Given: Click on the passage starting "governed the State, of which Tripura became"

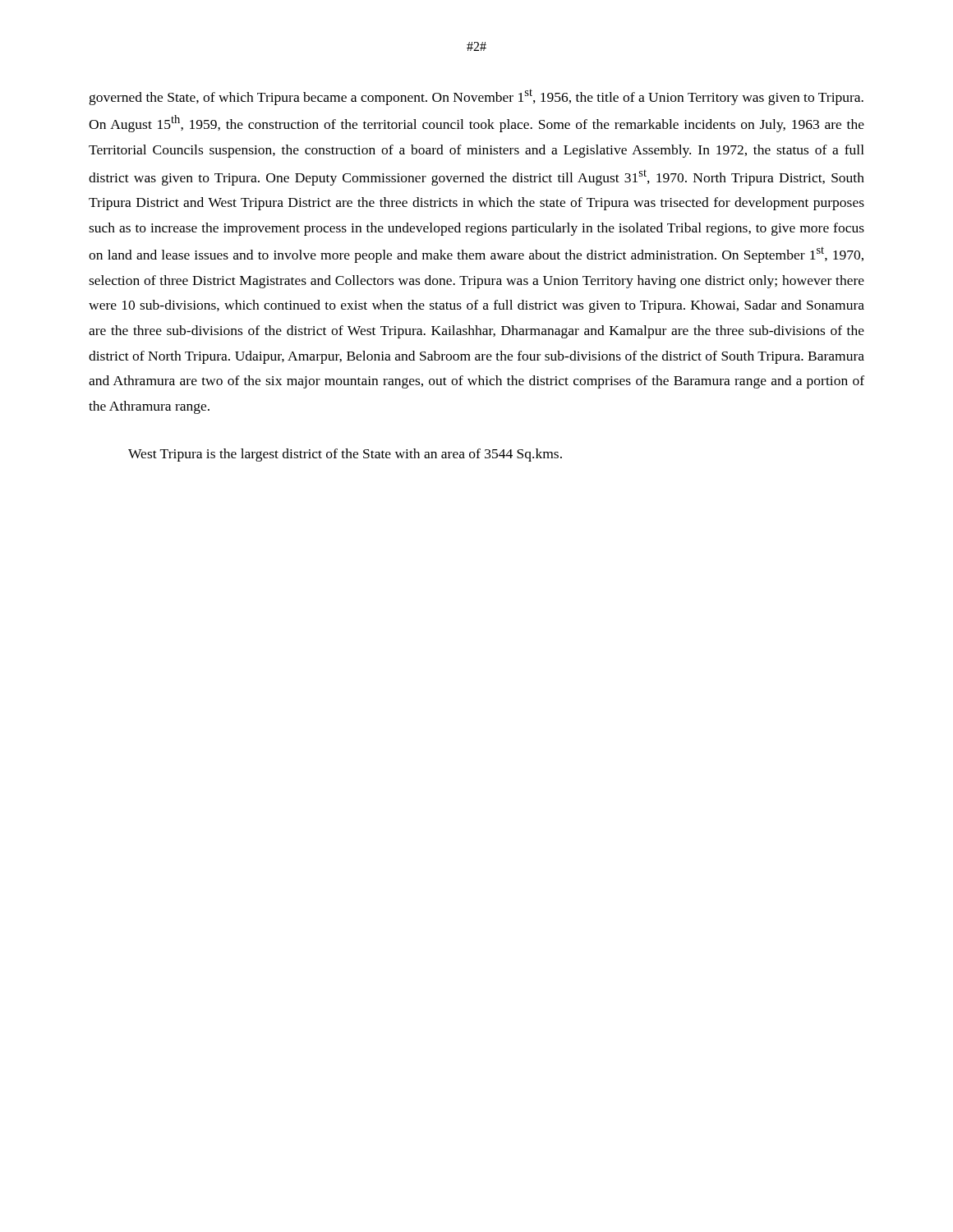Looking at the screenshot, I should [x=476, y=276].
